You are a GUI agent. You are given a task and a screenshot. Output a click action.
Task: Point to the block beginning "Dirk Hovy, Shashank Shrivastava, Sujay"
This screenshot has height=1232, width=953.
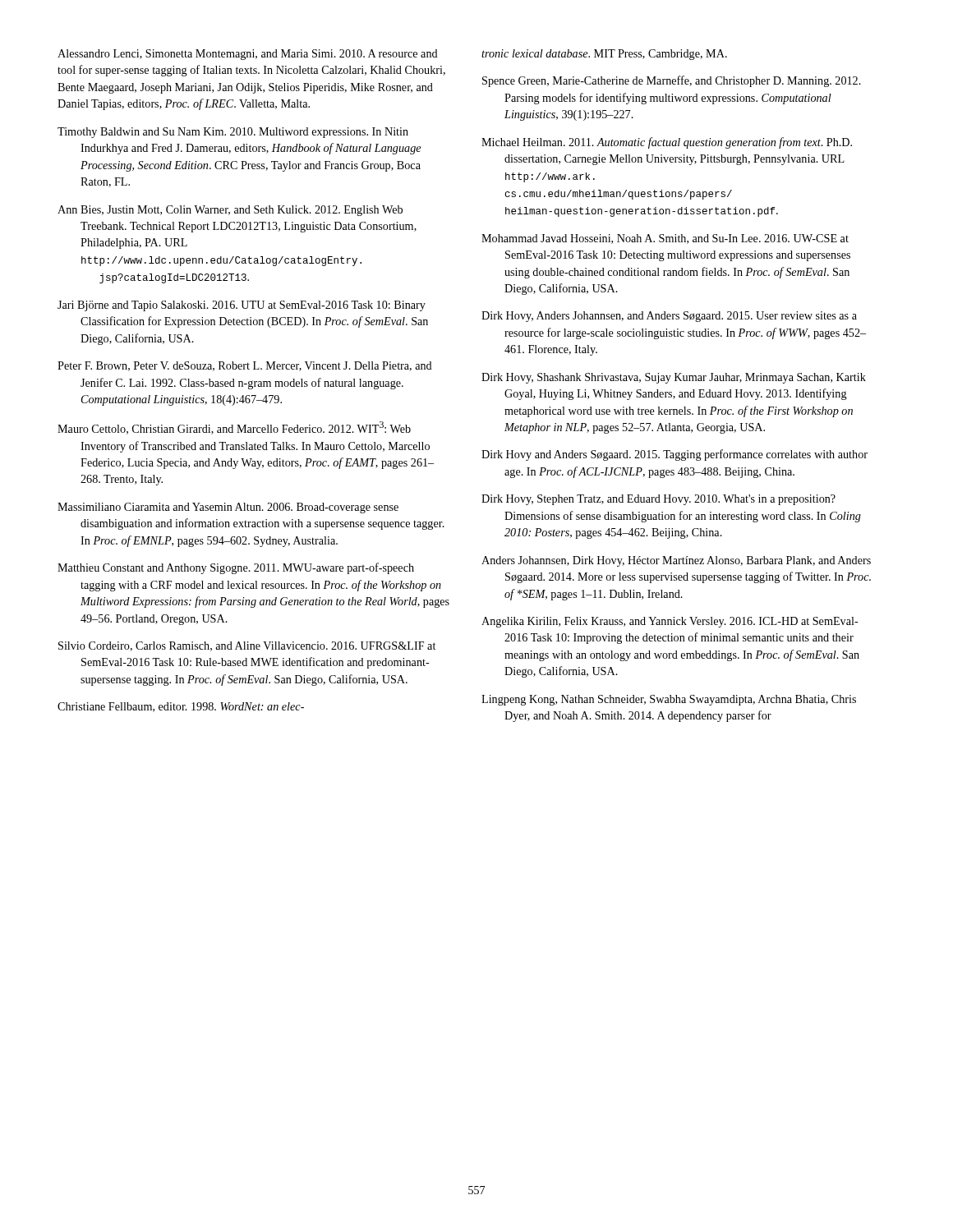click(674, 402)
